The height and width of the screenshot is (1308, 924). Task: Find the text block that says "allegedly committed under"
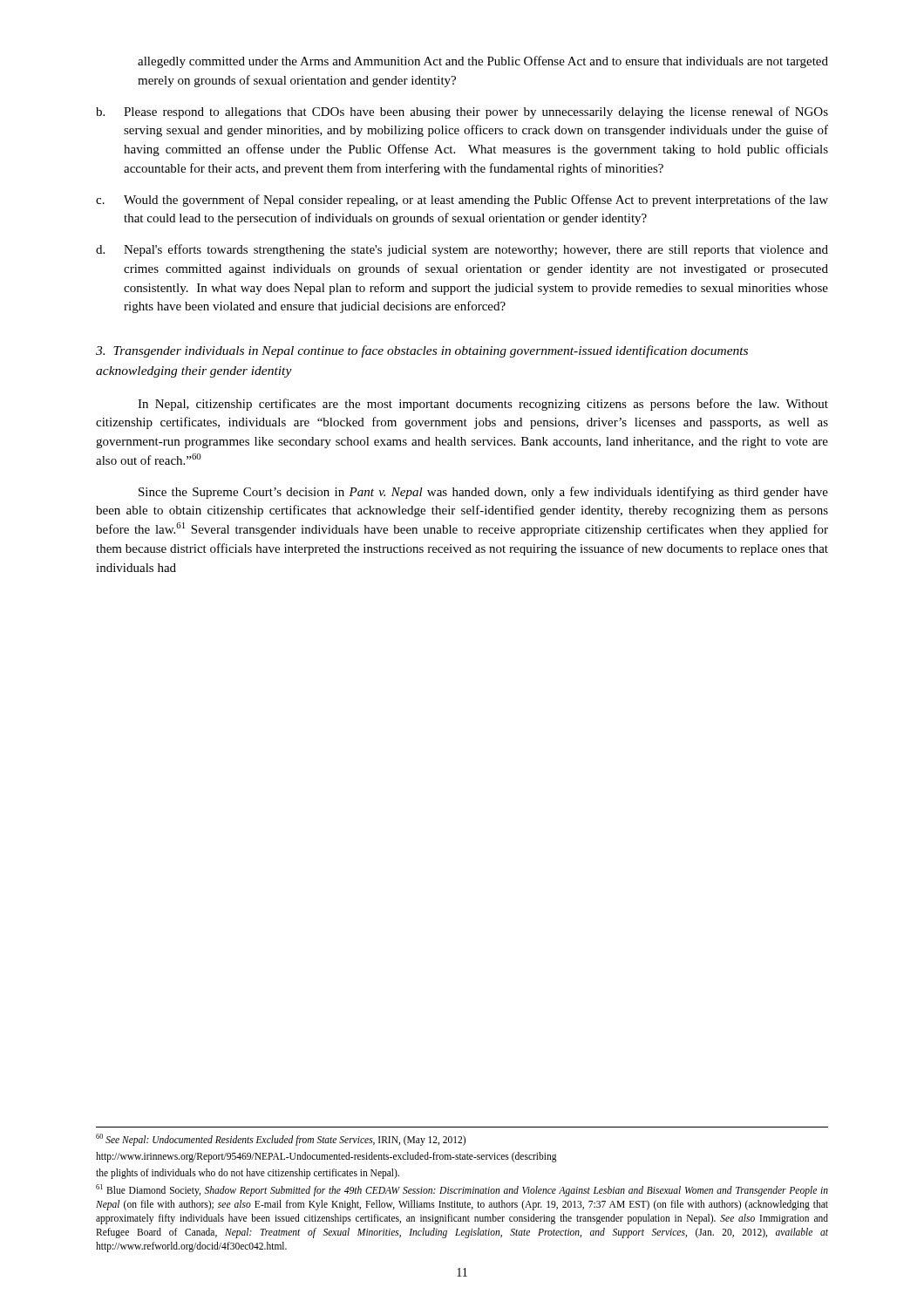(483, 71)
